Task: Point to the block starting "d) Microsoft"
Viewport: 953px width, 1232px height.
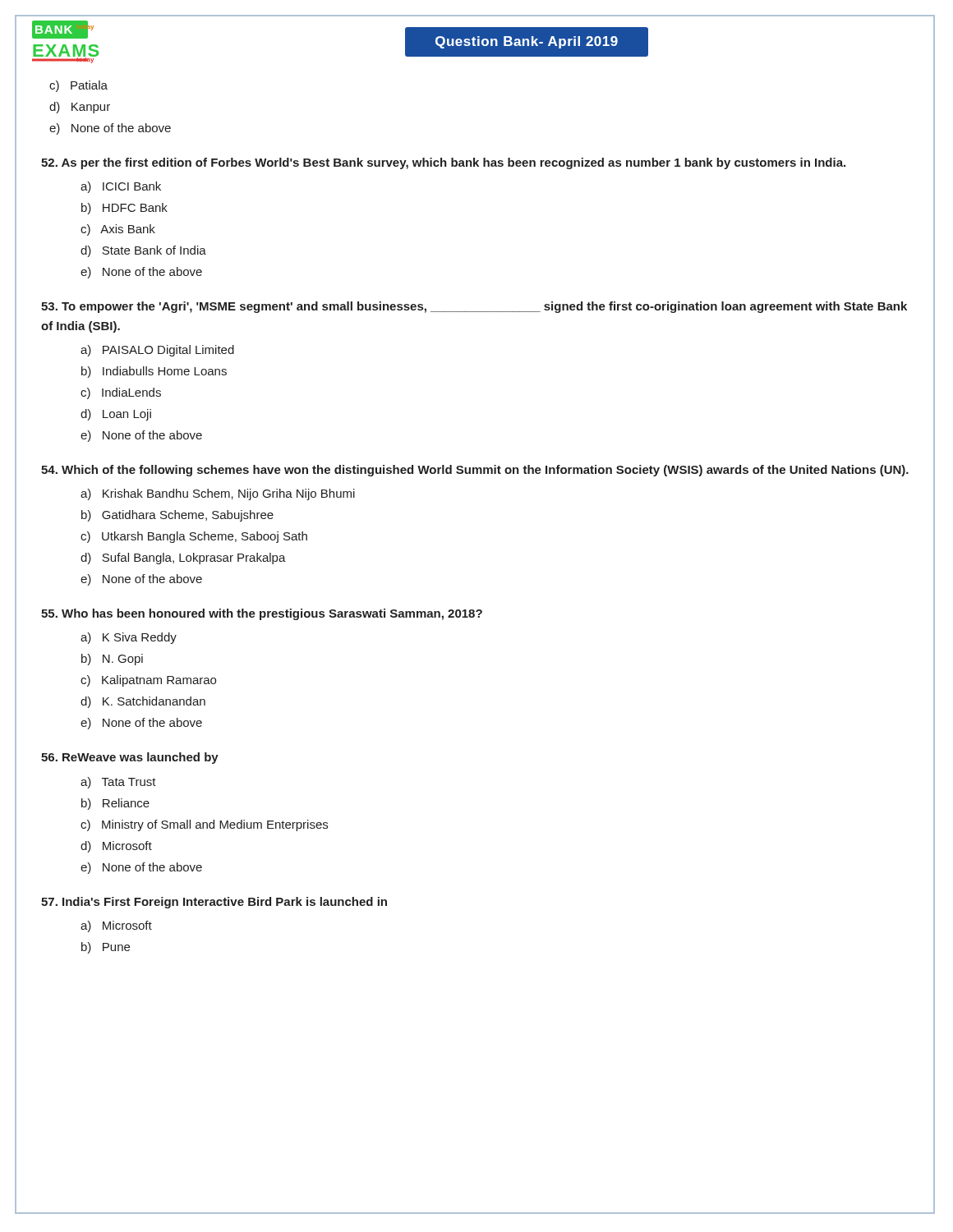Action: (116, 845)
